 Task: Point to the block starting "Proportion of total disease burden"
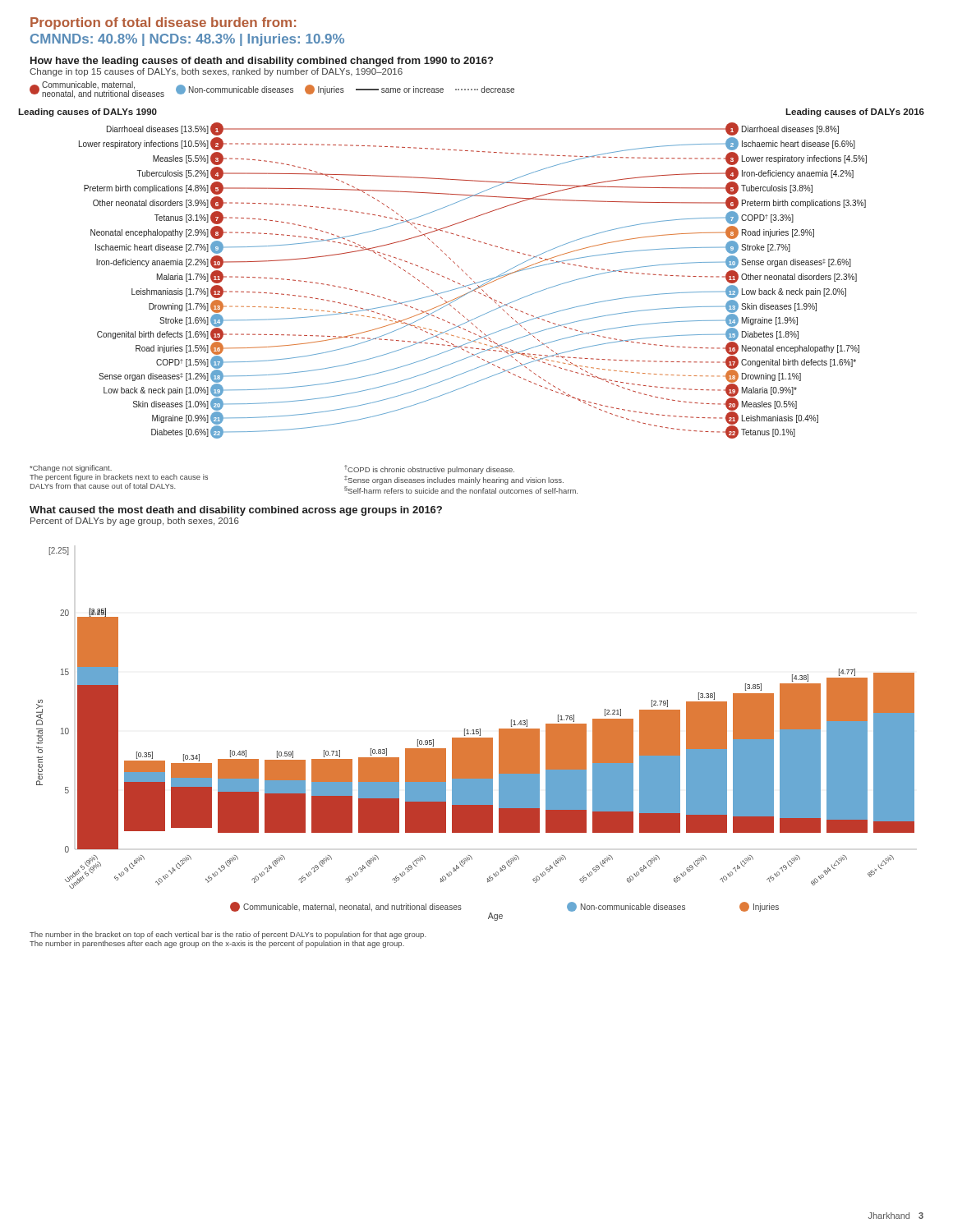163,23
